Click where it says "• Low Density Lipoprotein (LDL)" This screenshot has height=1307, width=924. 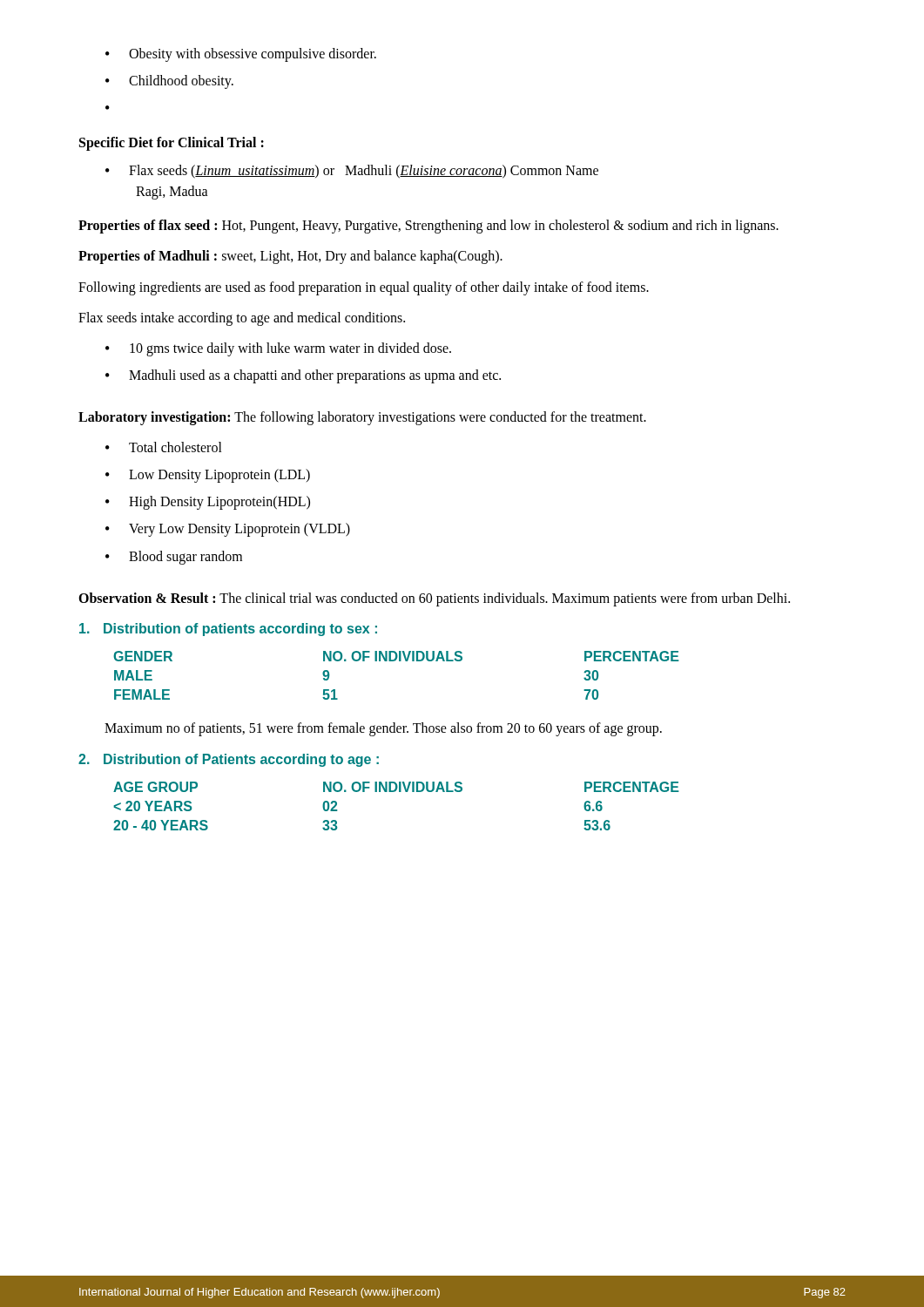click(208, 476)
